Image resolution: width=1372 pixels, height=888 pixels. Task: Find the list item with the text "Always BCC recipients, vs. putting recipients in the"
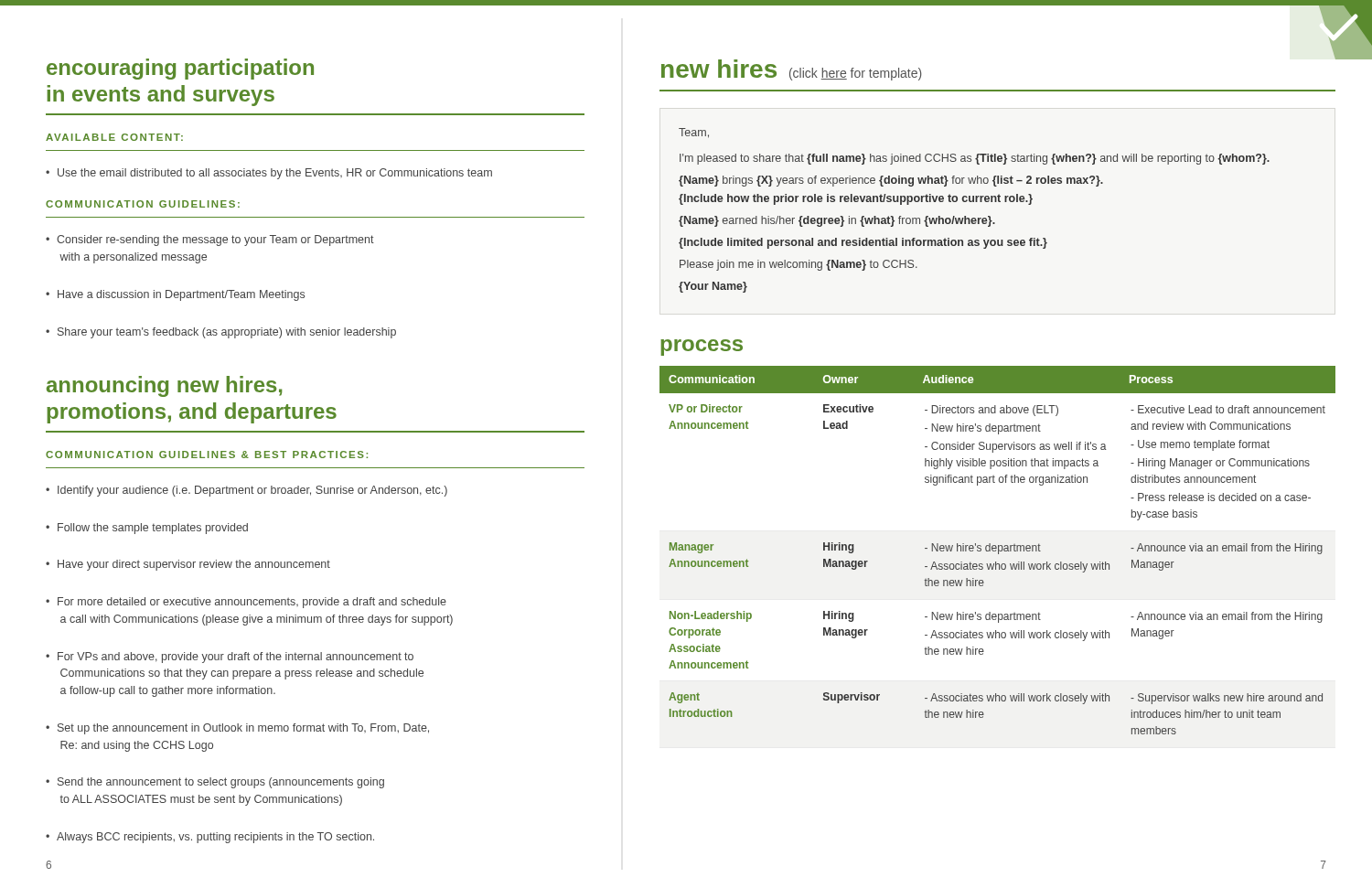click(x=315, y=837)
